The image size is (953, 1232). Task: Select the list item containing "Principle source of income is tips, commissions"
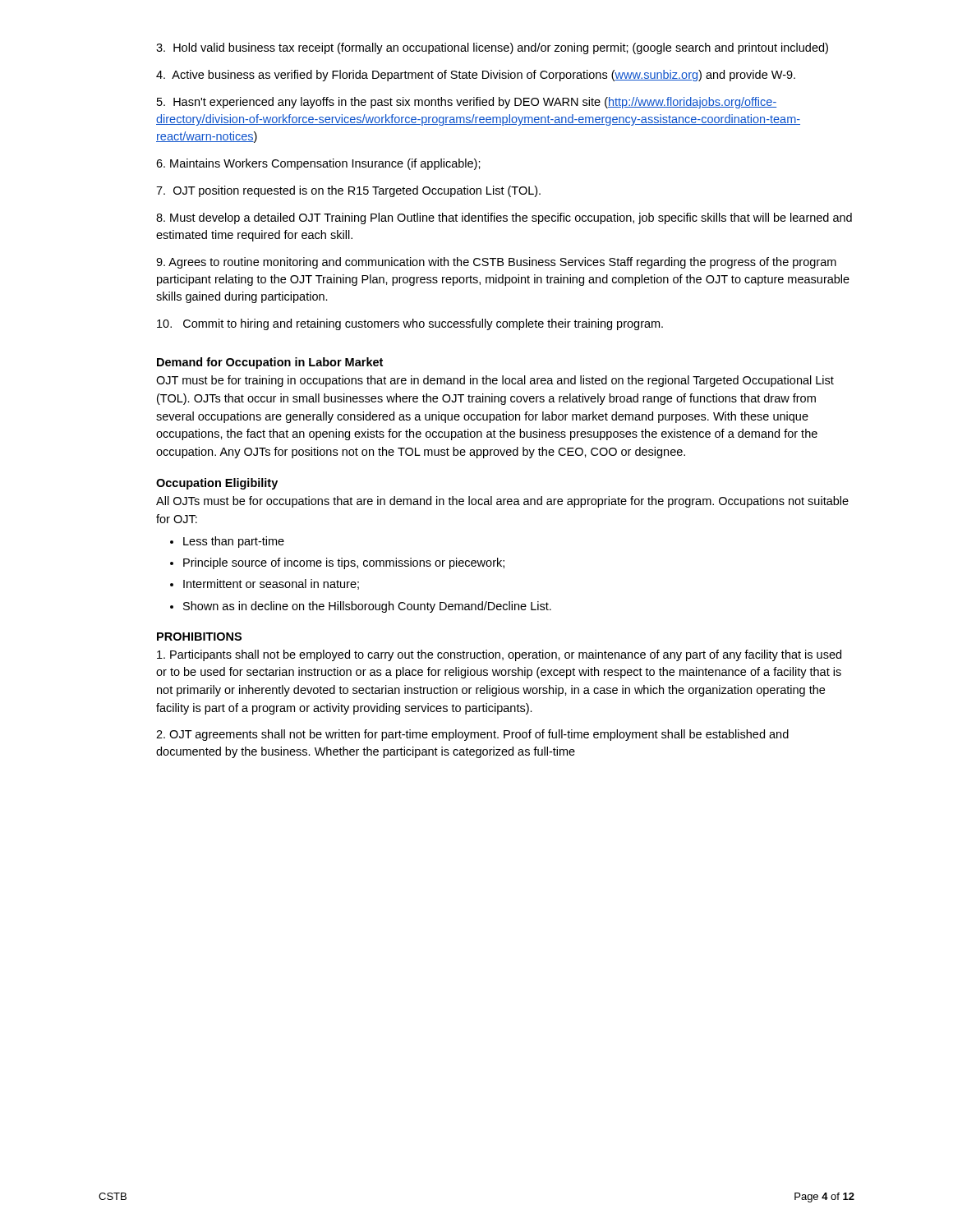pos(344,563)
